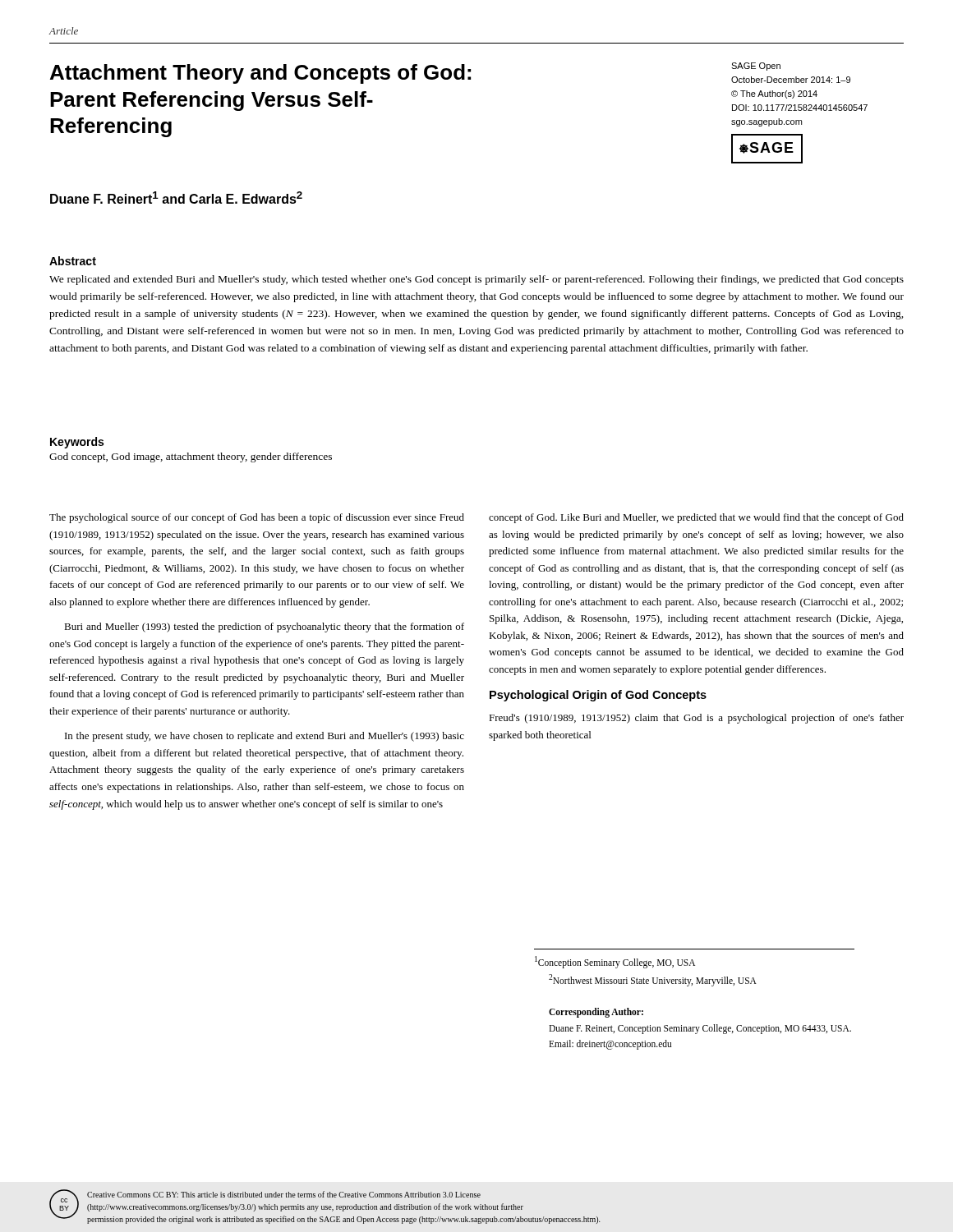This screenshot has height=1232, width=953.
Task: Locate the text block that reads "We replicated and extended"
Action: click(476, 314)
